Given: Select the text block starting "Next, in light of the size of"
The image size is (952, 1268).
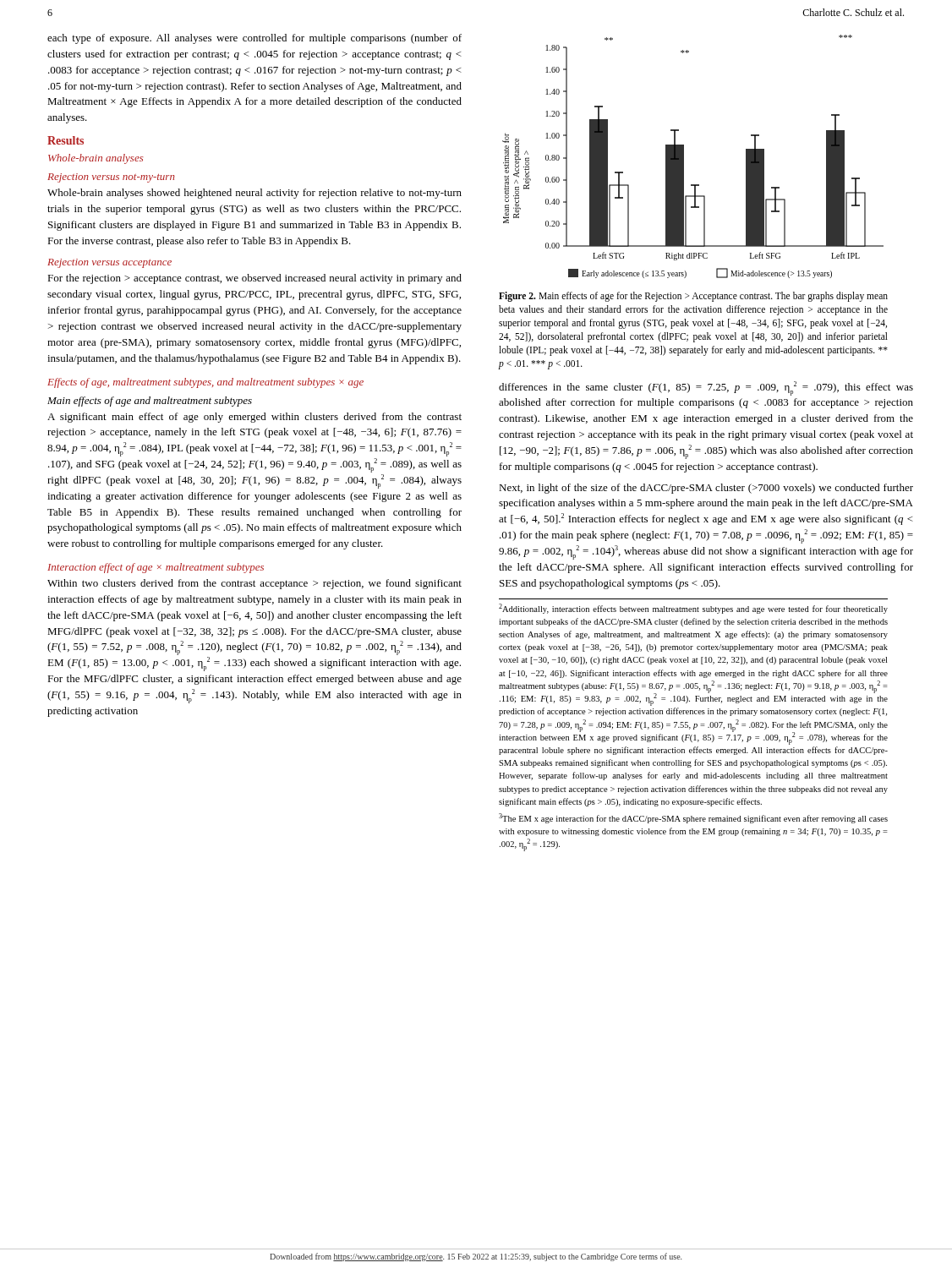Looking at the screenshot, I should click(x=706, y=536).
